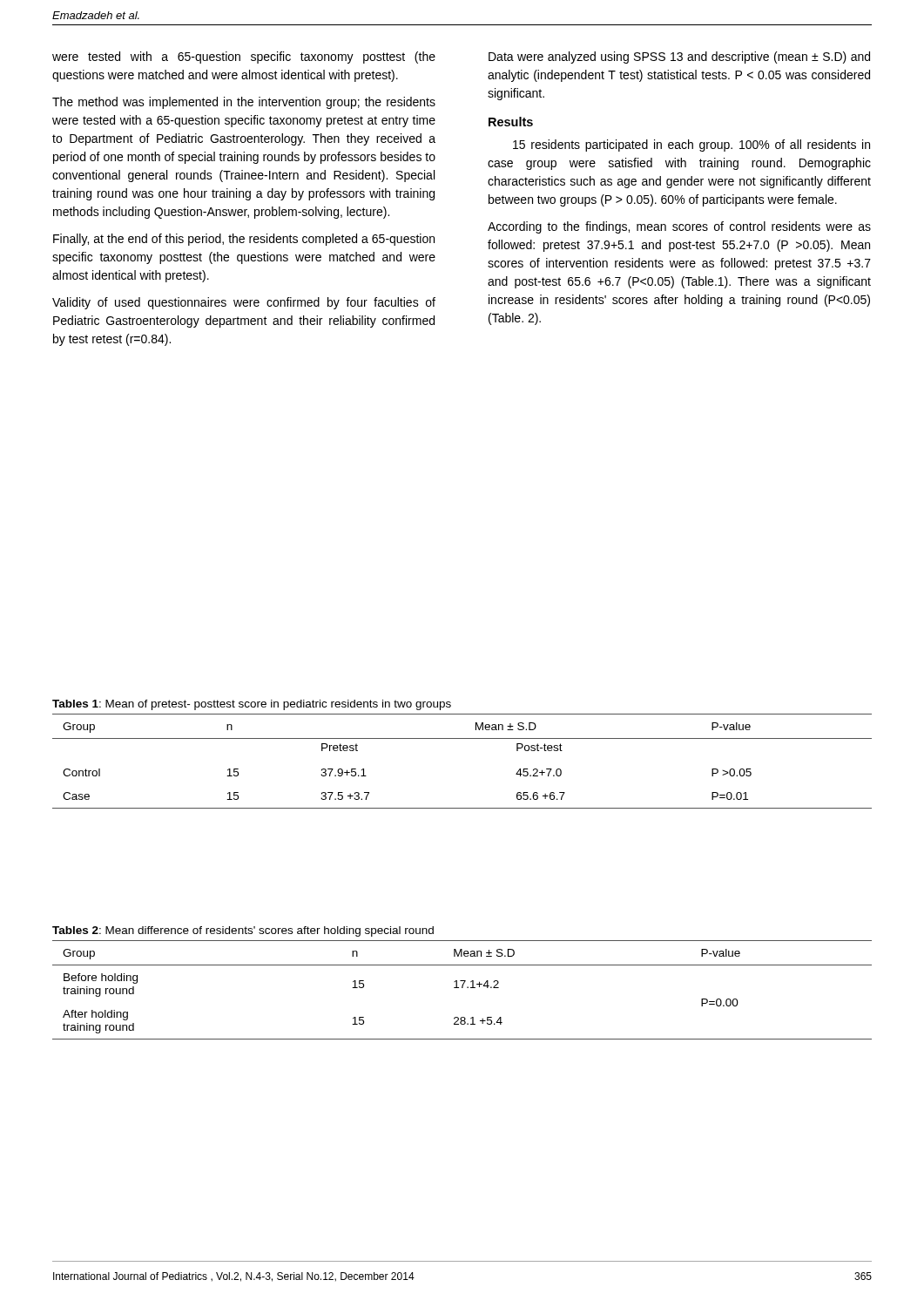924x1307 pixels.
Task: Select the passage starting "were tested with a 65-question"
Action: point(244,135)
